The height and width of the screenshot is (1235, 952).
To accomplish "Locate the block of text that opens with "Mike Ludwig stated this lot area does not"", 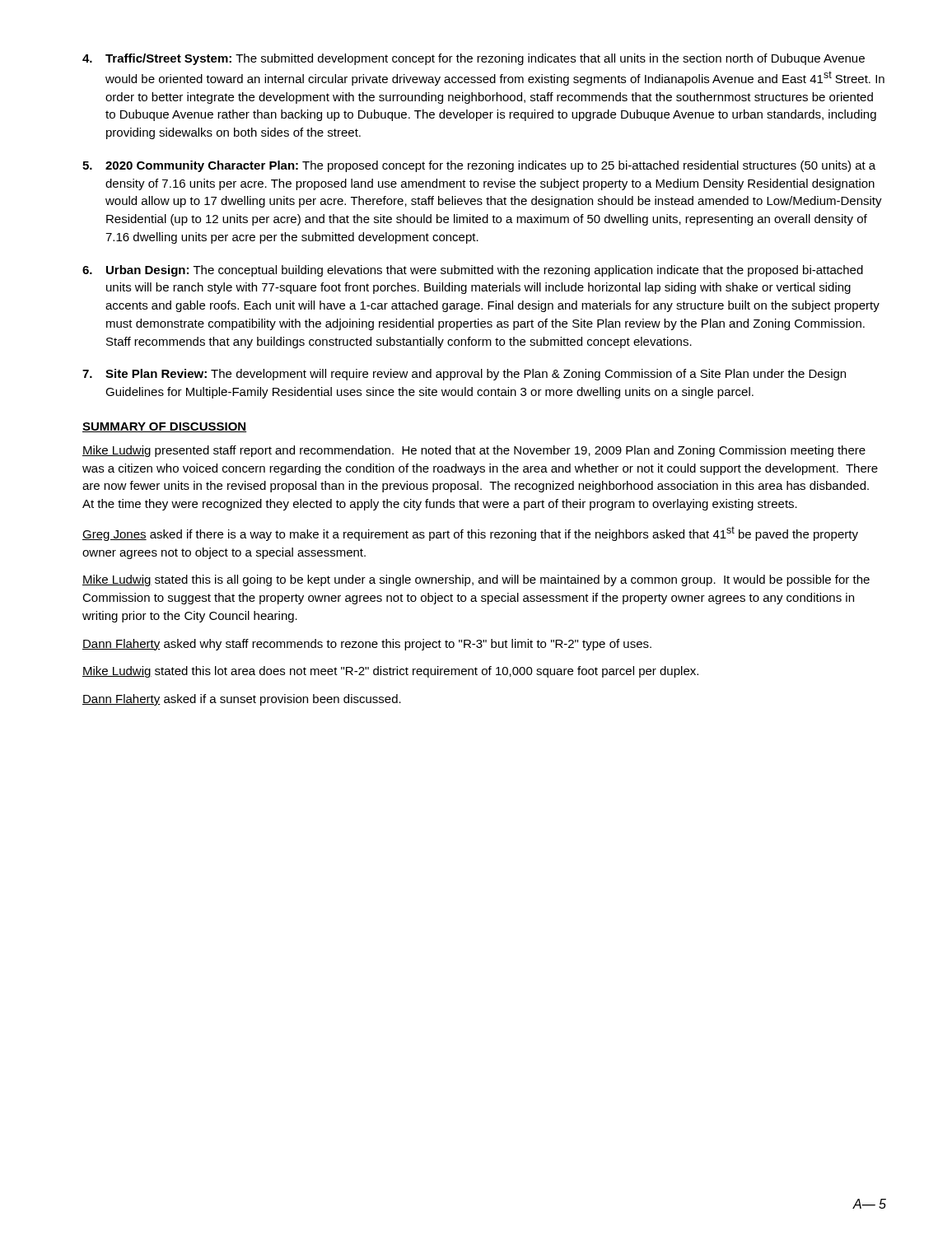I will point(391,671).
